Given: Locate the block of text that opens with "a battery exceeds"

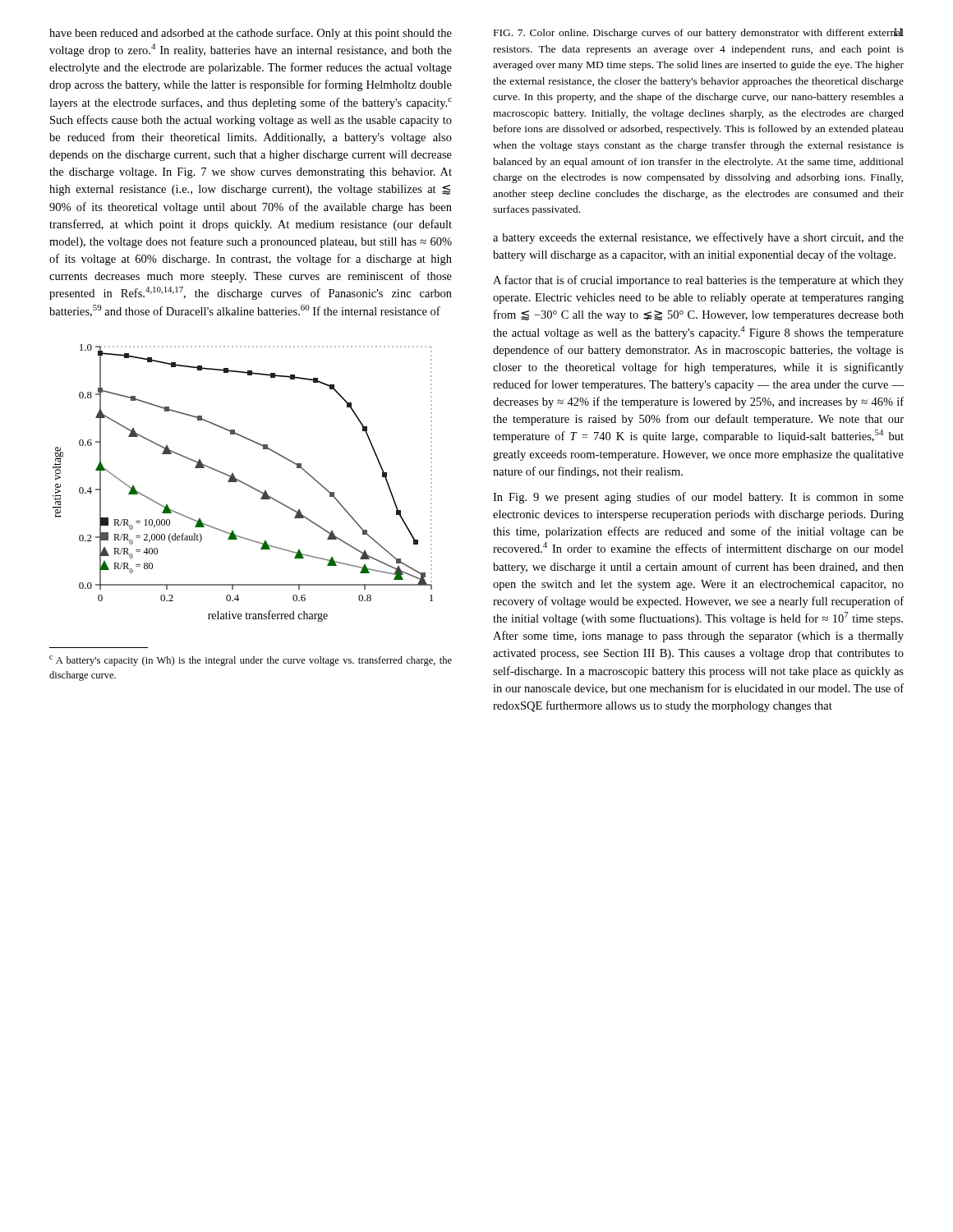Looking at the screenshot, I should 698,246.
